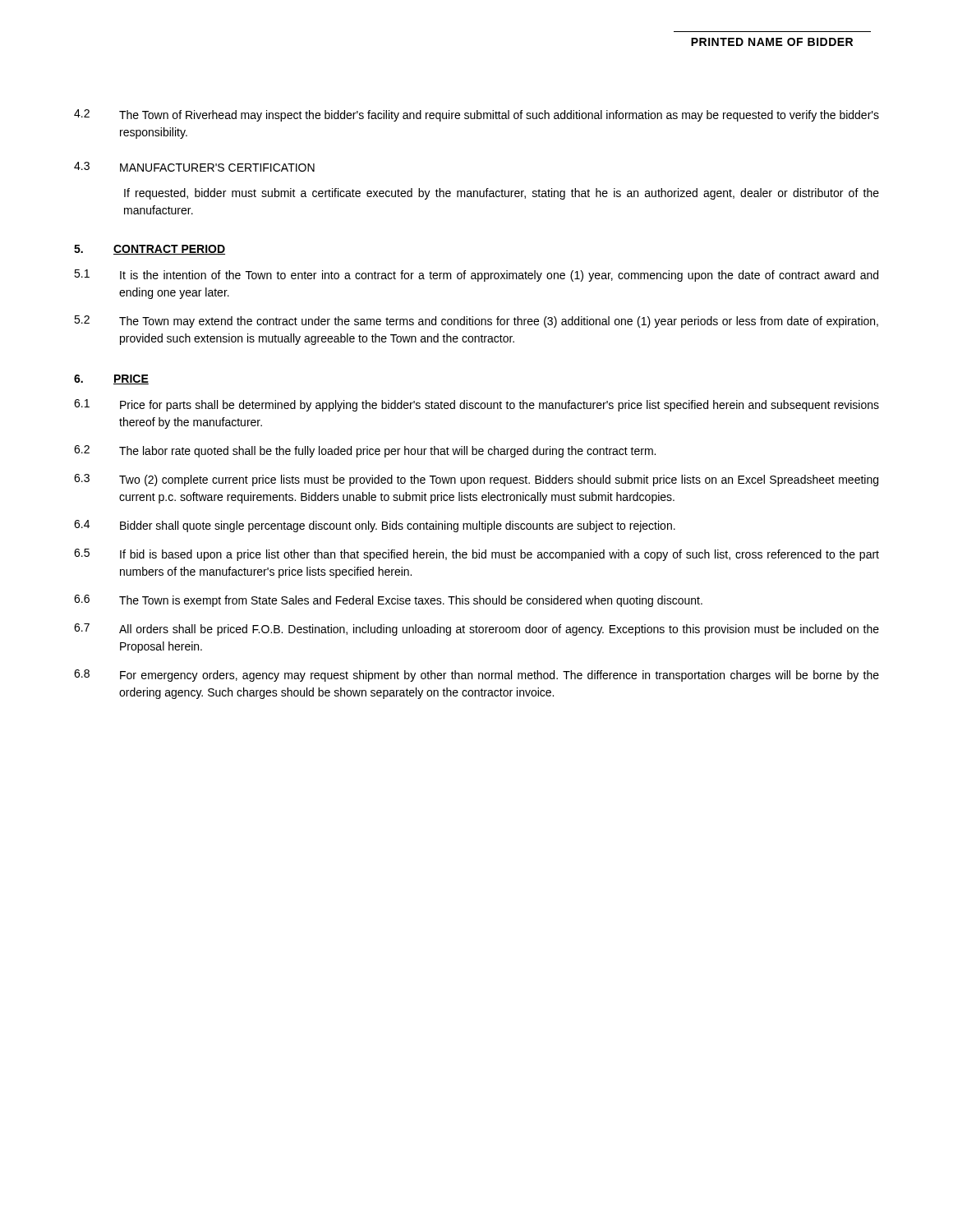The width and height of the screenshot is (953, 1232).
Task: Locate the list item with the text "4.2 The Town of Riverhead may inspect"
Action: pos(476,124)
